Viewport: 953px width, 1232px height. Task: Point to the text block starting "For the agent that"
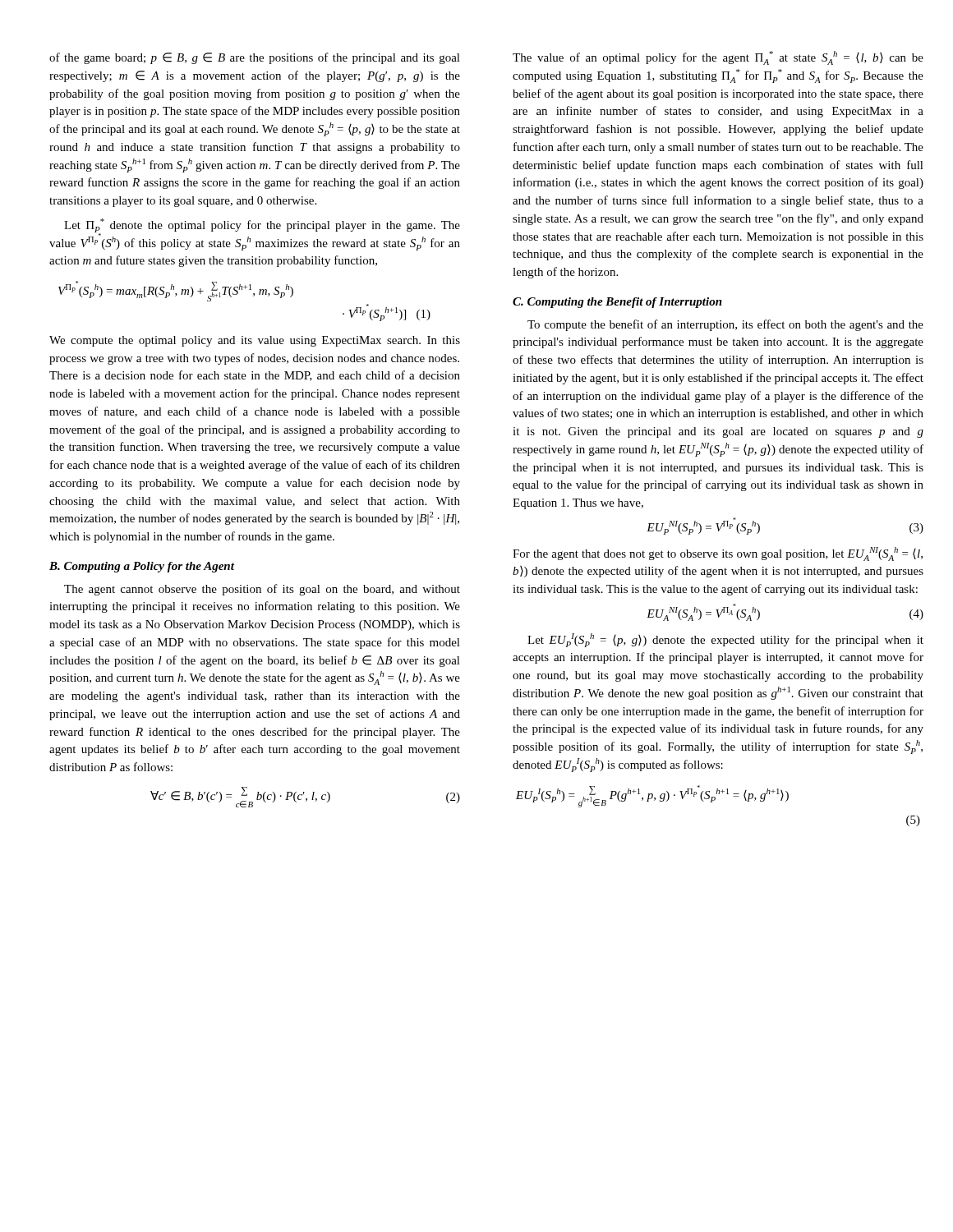pos(718,572)
